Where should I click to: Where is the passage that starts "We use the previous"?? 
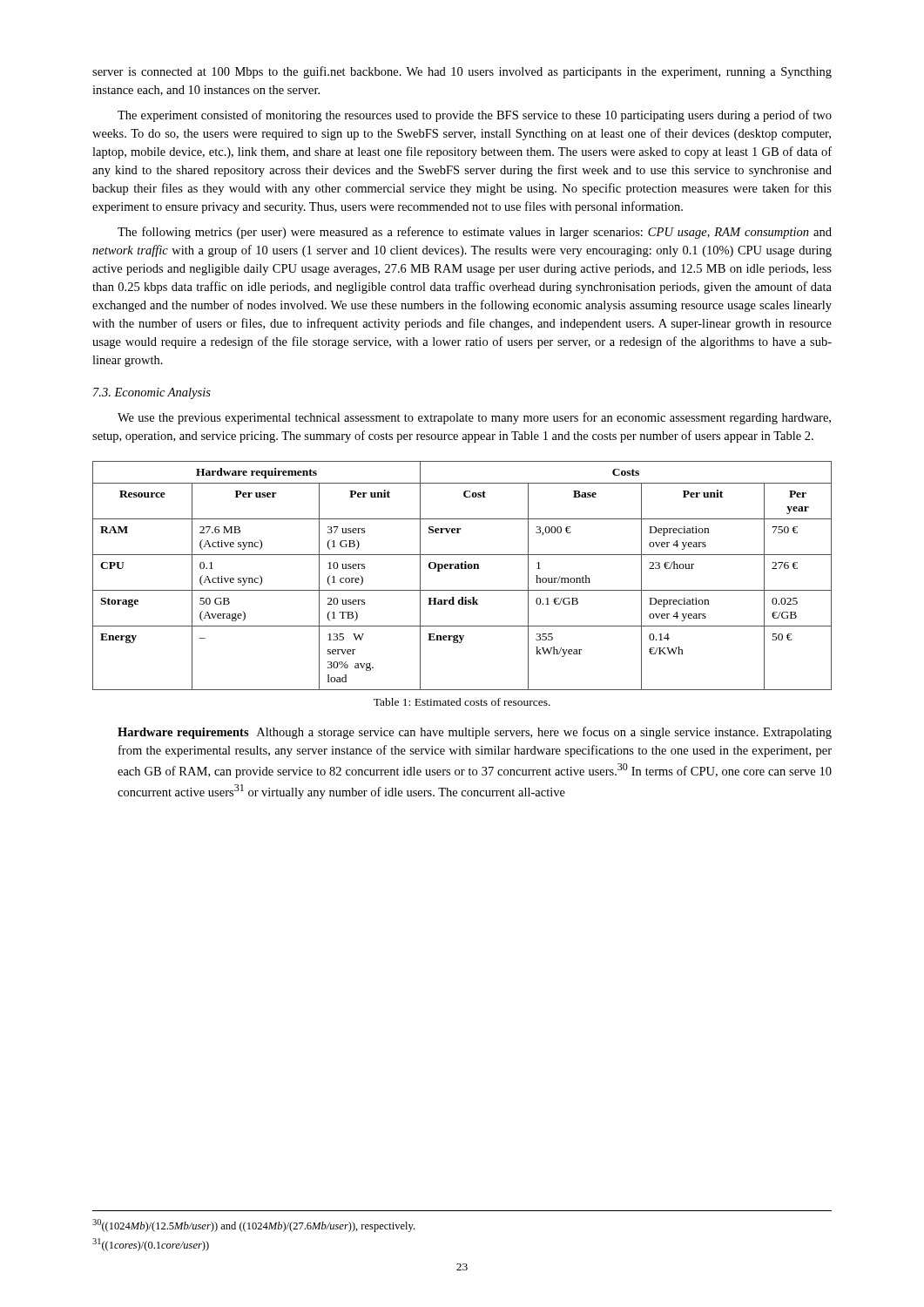(x=462, y=427)
